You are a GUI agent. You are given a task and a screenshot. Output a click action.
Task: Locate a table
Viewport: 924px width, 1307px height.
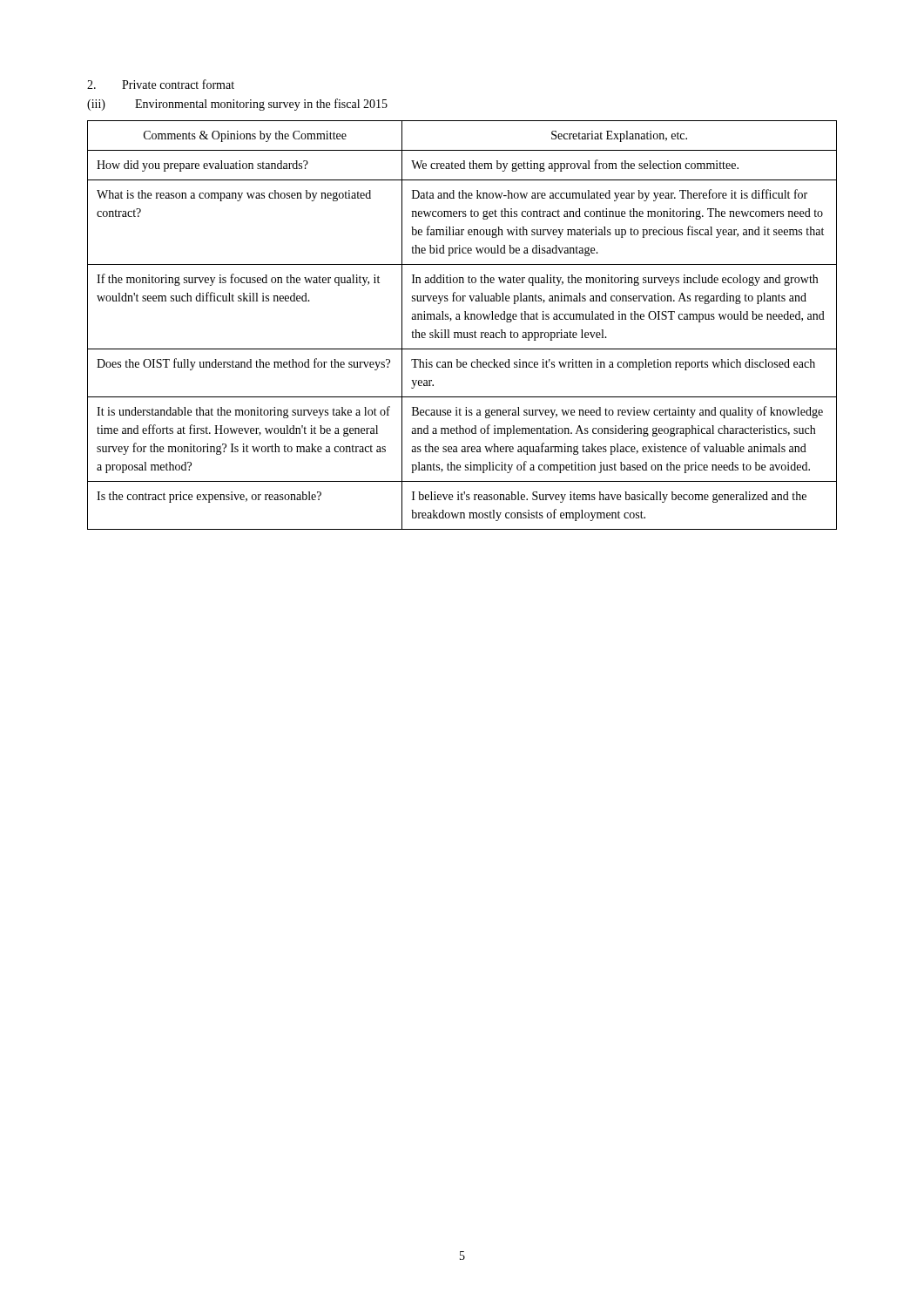462,325
